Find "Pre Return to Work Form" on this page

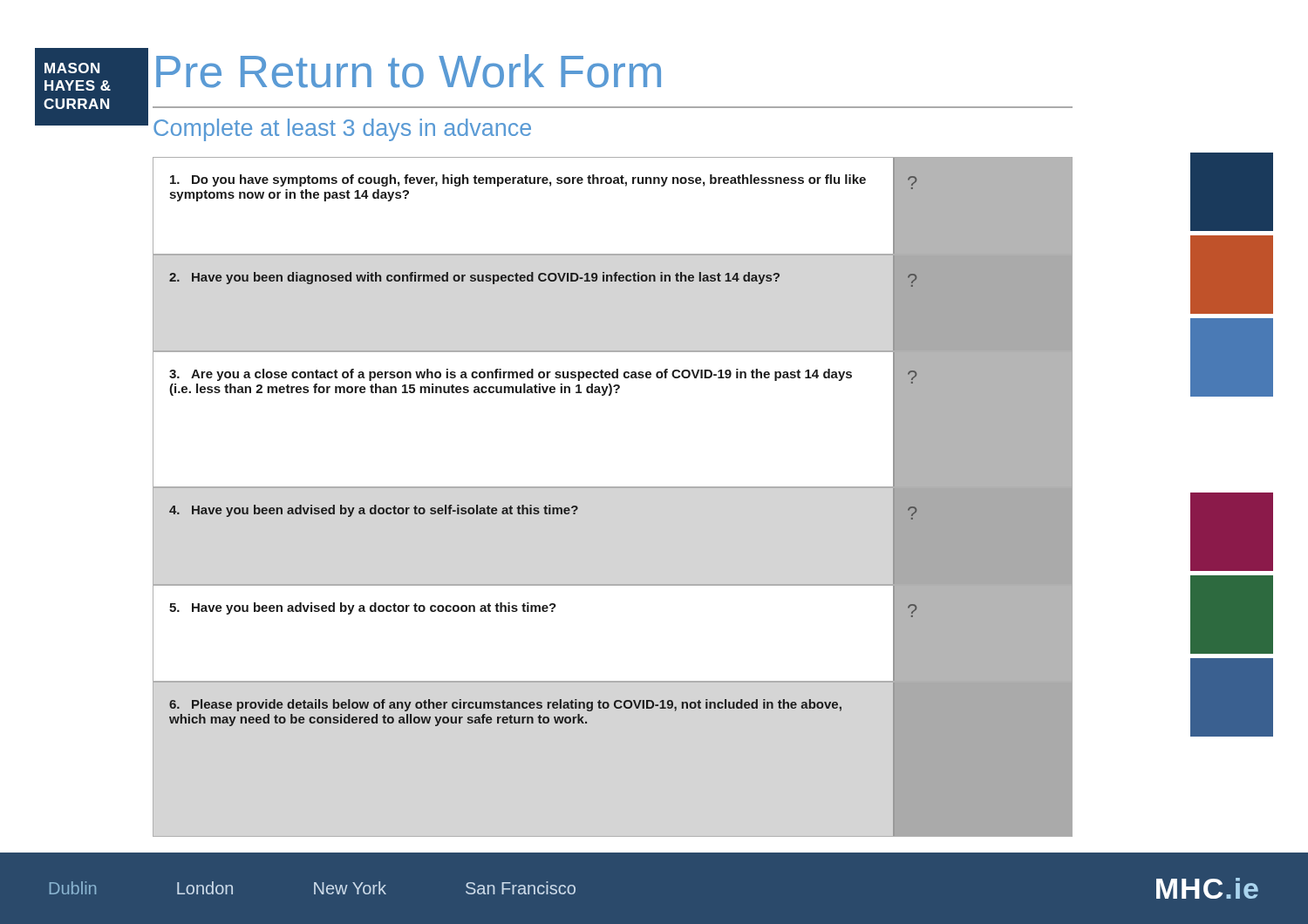[x=408, y=71]
